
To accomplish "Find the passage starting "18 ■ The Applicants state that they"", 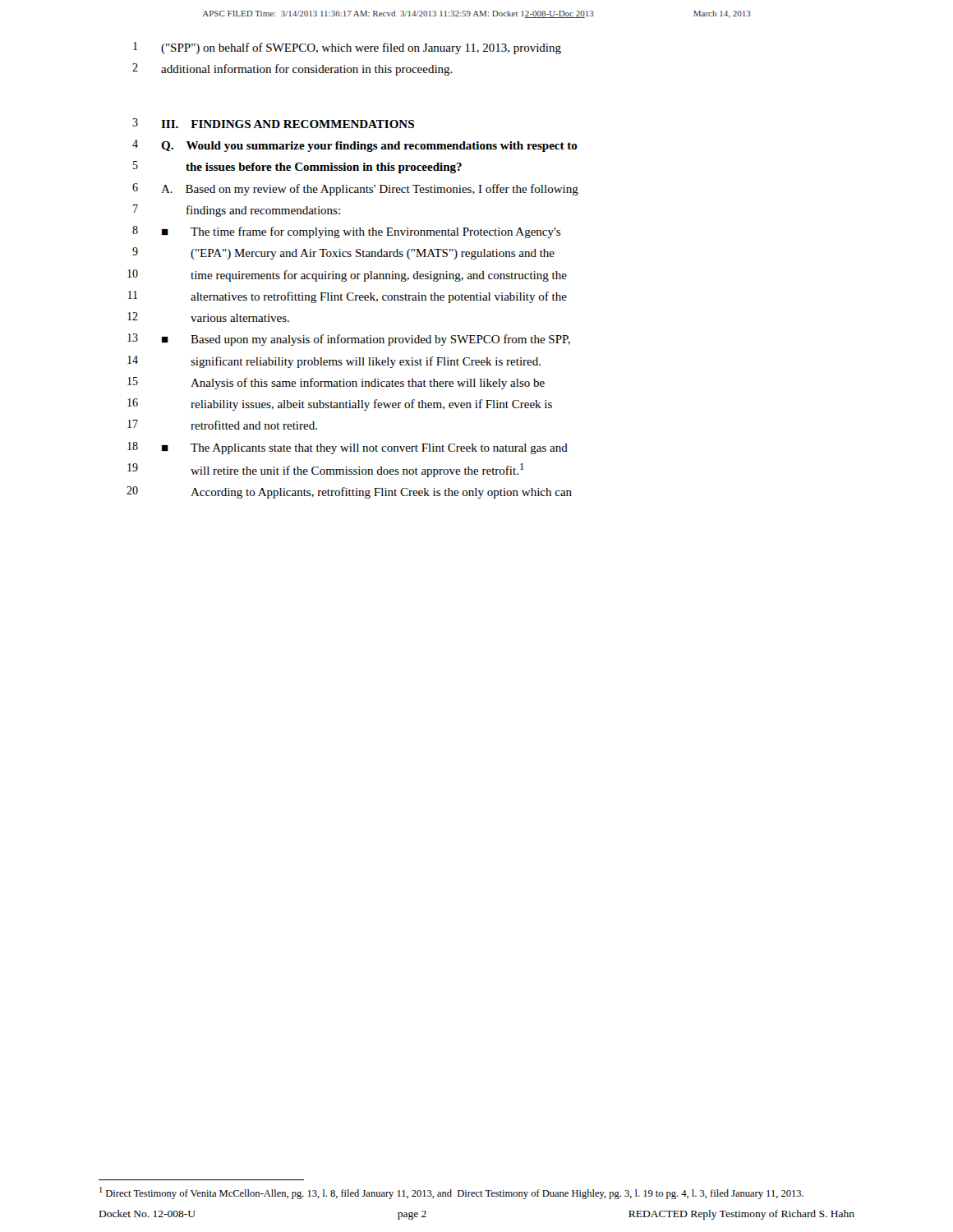I will tap(489, 470).
